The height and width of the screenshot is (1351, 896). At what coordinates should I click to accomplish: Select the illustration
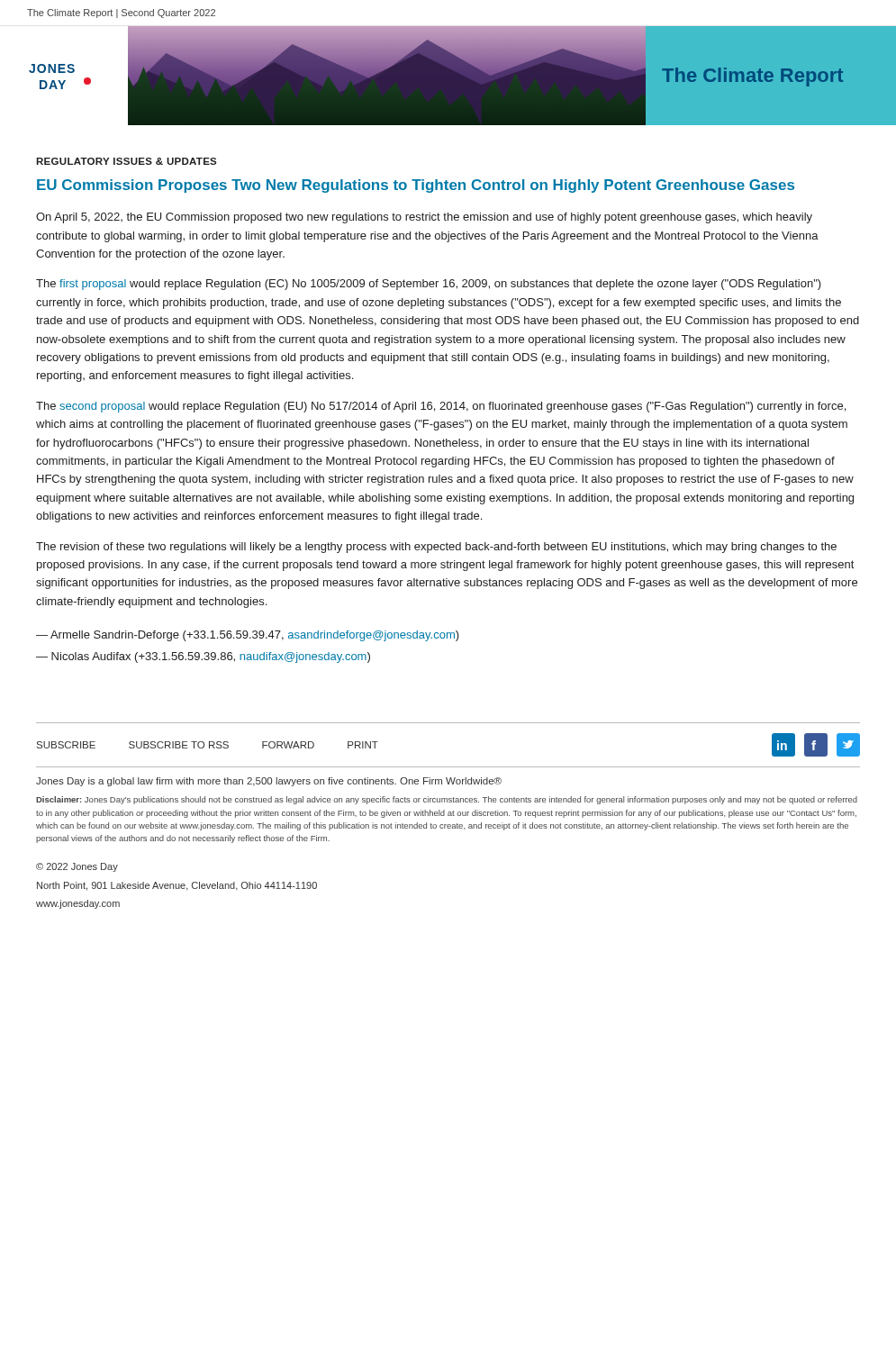pyautogui.click(x=448, y=76)
